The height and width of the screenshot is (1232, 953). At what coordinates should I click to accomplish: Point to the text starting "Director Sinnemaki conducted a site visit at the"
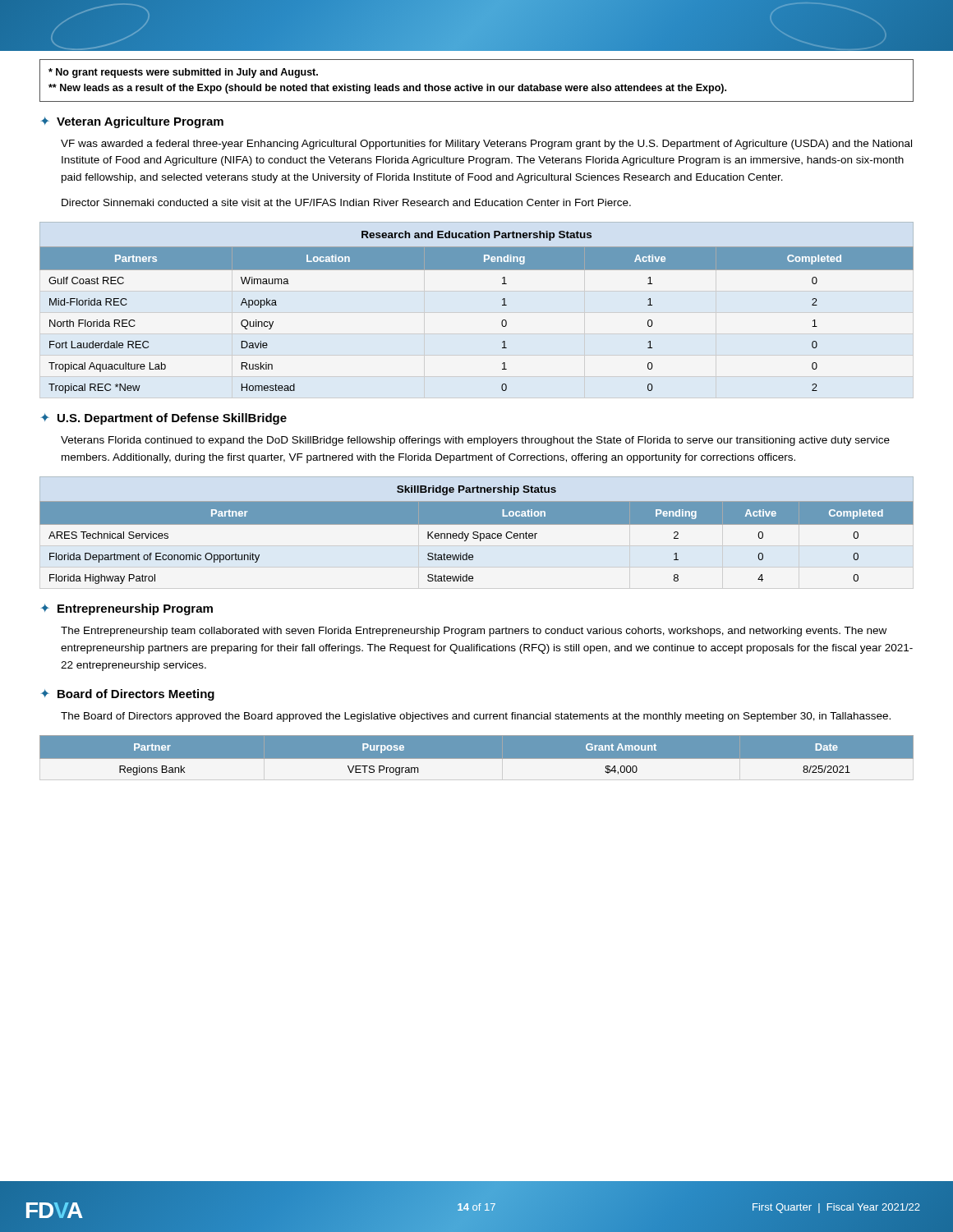pos(346,203)
